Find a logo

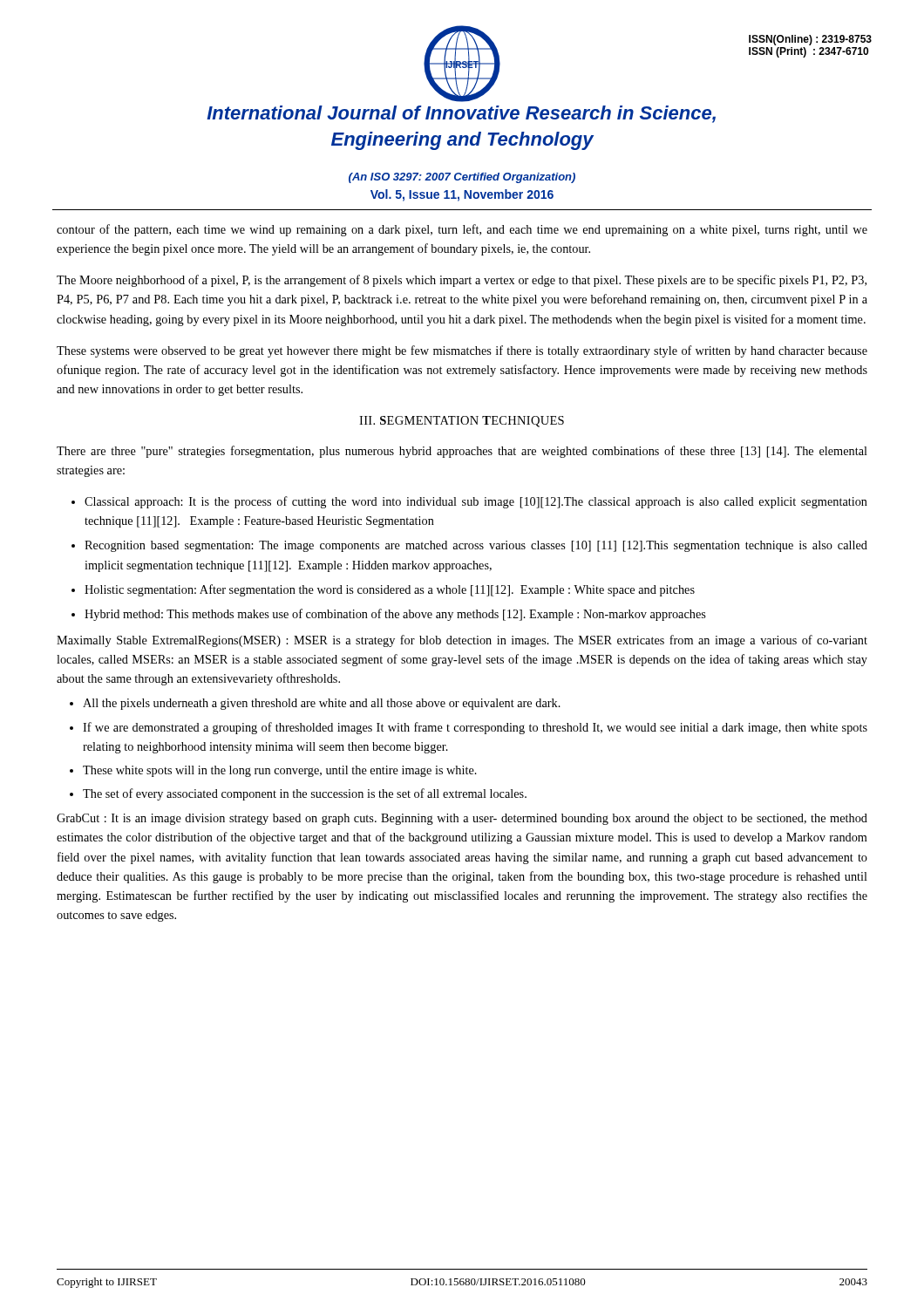pos(462,65)
